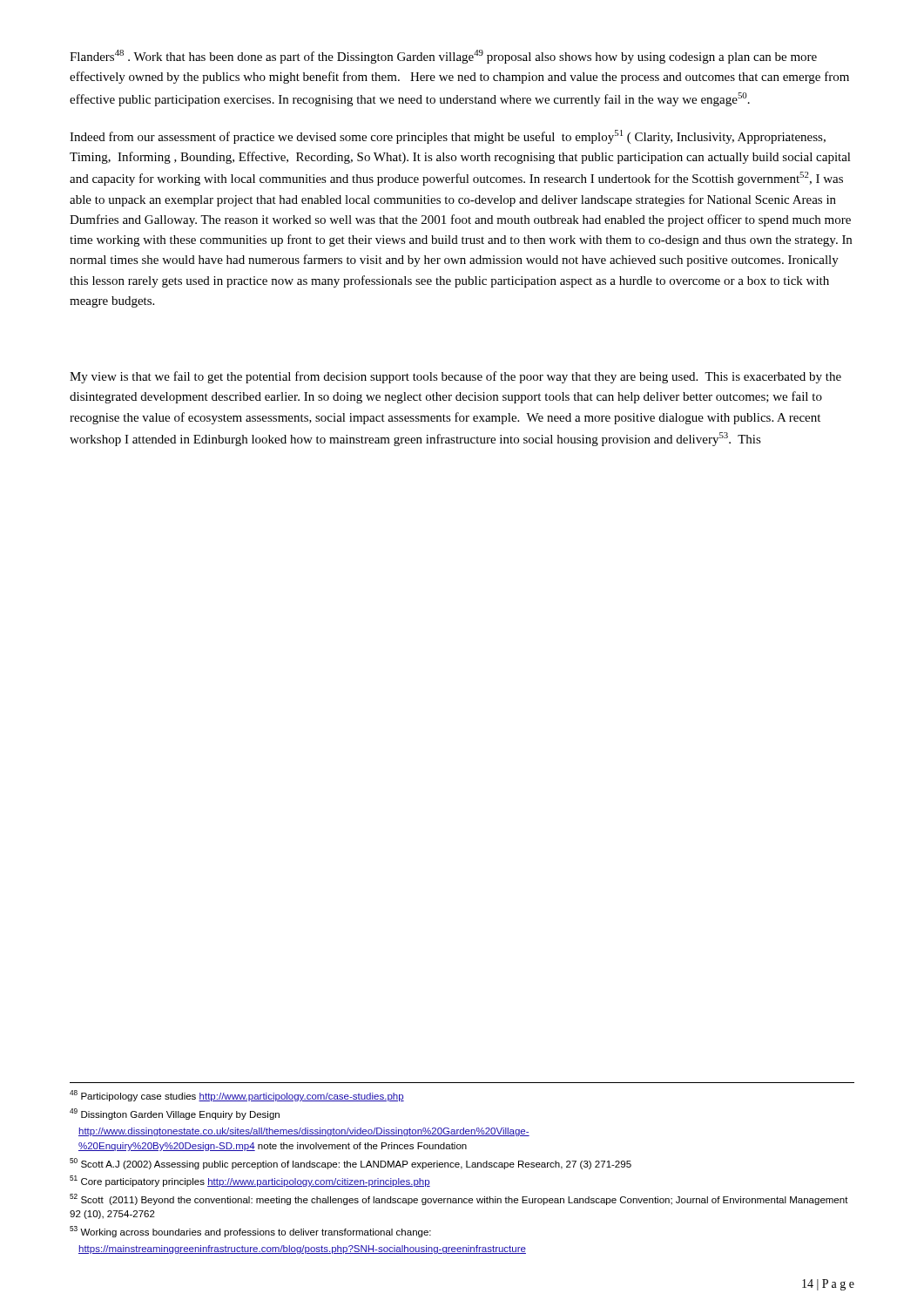Screen dimensions: 1307x924
Task: Find the block on this page that starts "53 Working across boundaries and professions to"
Action: [x=251, y=1231]
